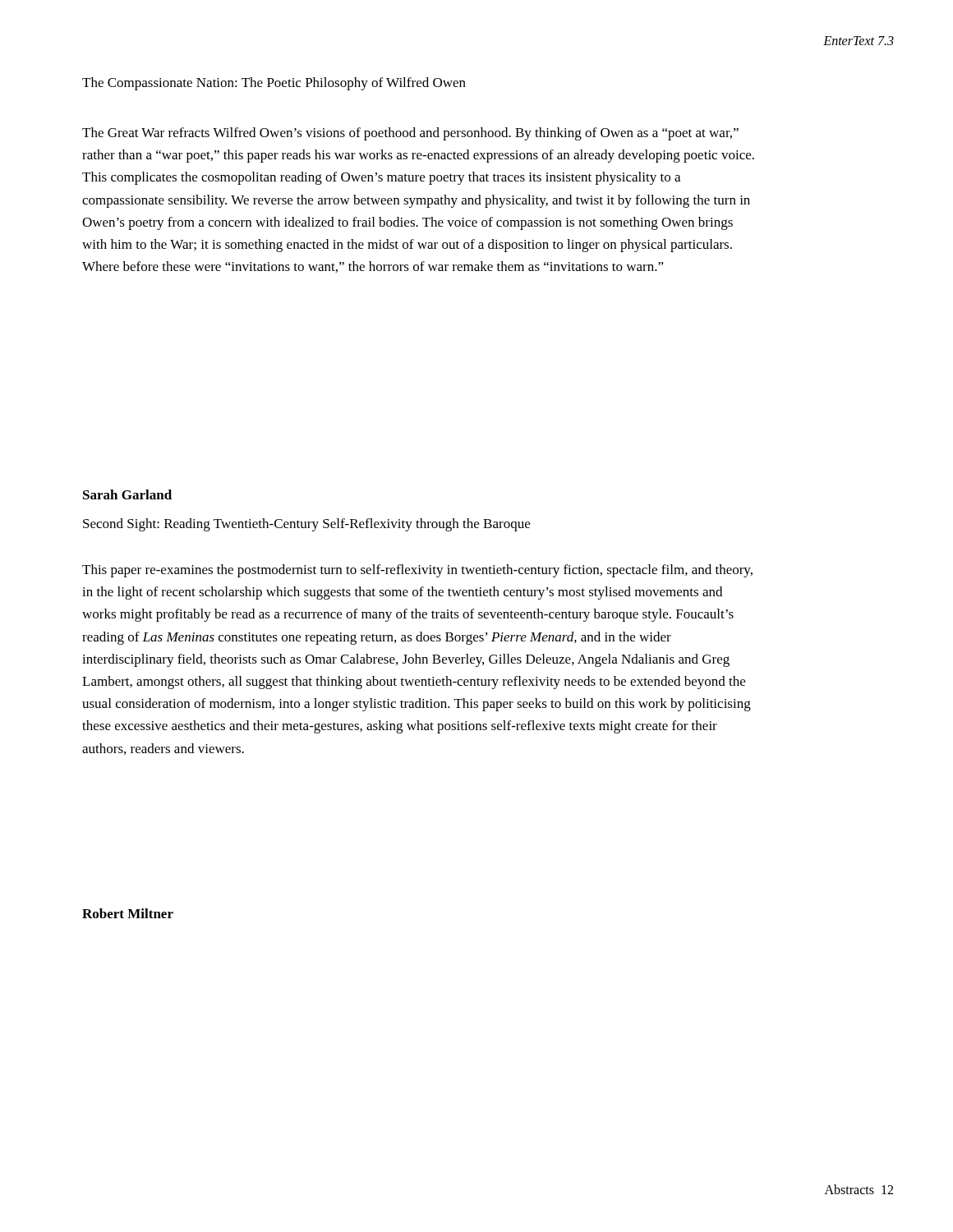Viewport: 953px width, 1232px height.
Task: Locate the region starting "Sarah Garland"
Action: coord(127,495)
